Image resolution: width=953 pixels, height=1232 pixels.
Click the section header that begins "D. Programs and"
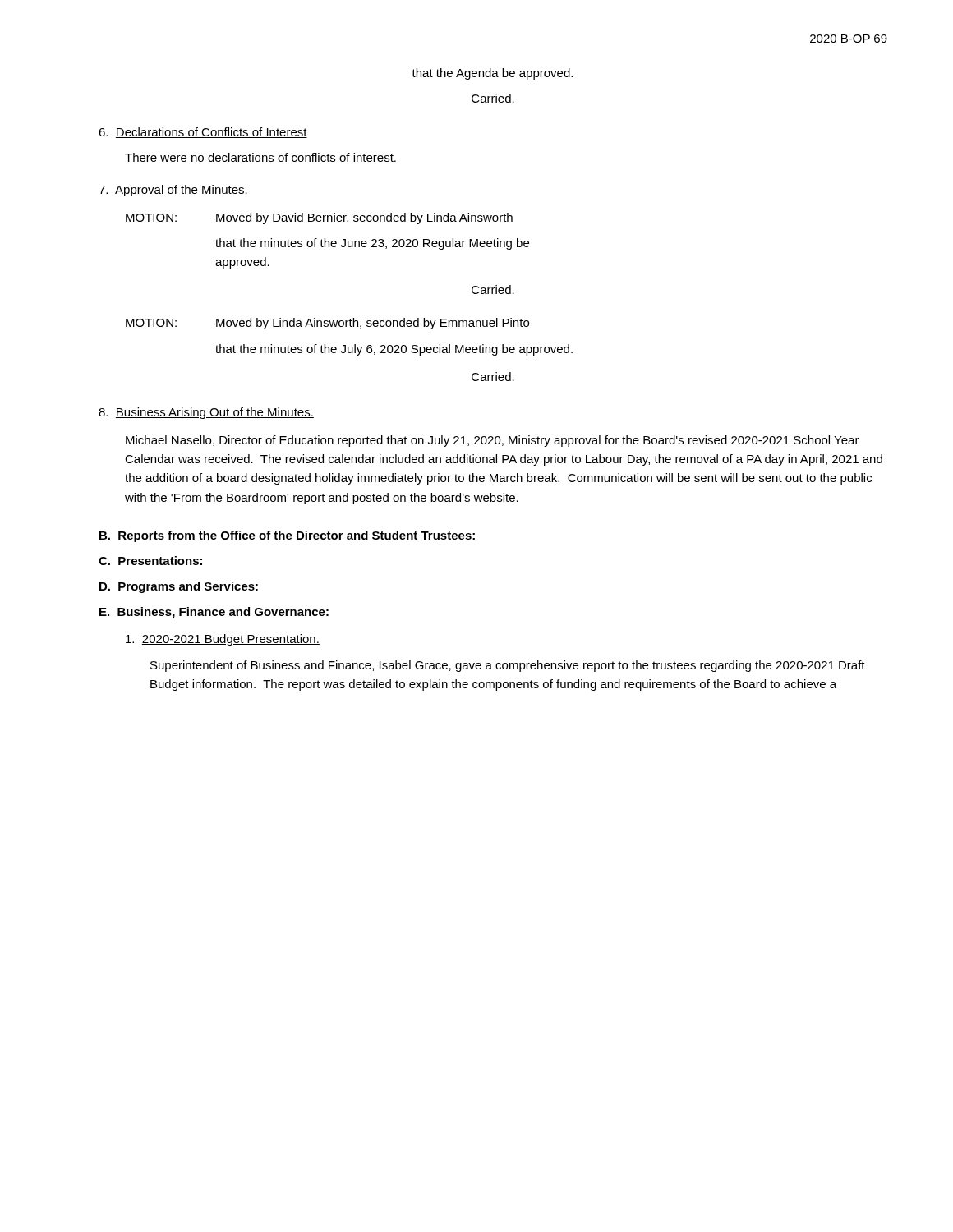[x=179, y=586]
